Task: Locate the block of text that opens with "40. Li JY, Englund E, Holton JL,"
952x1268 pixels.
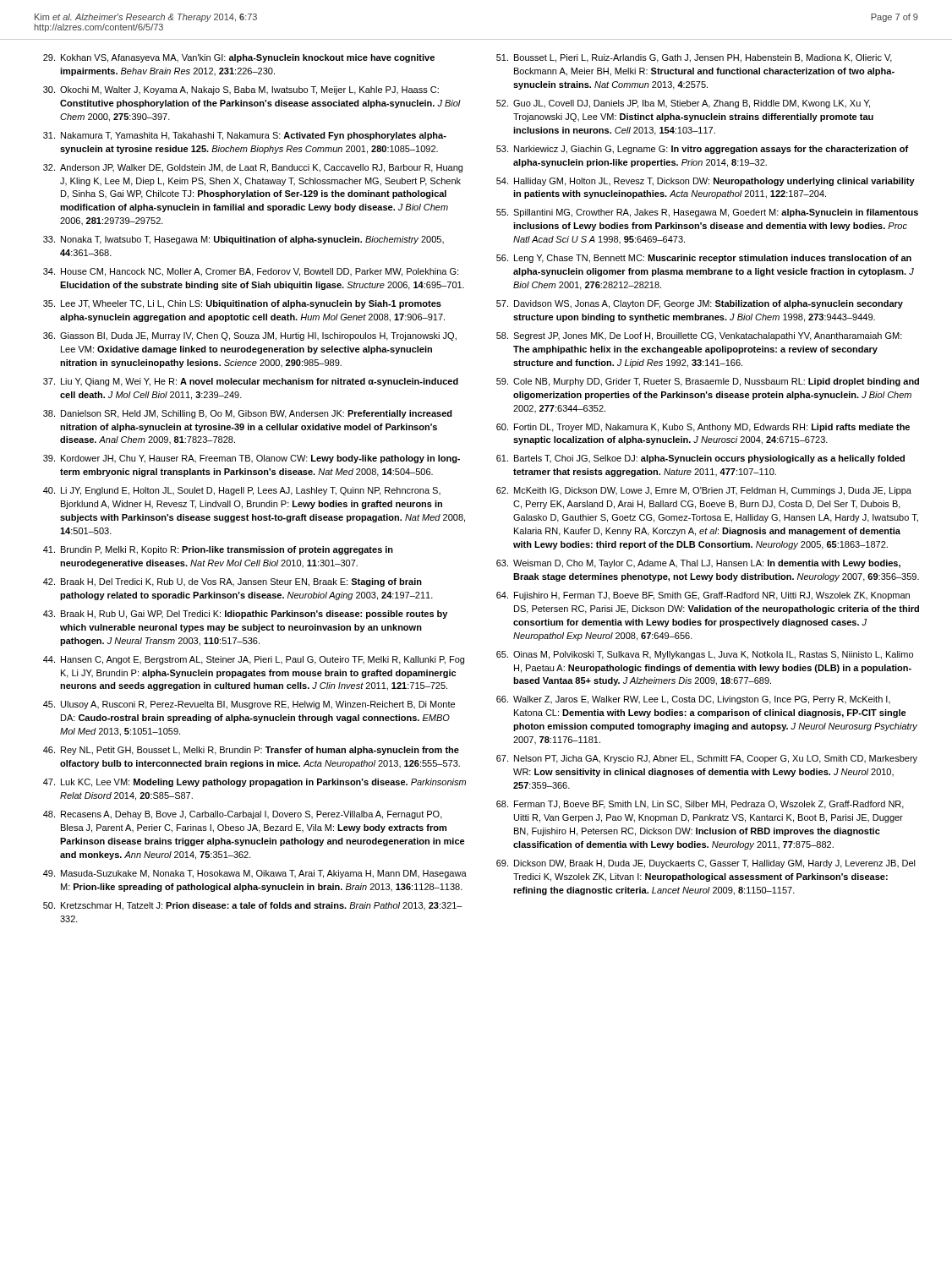Action: 249,512
